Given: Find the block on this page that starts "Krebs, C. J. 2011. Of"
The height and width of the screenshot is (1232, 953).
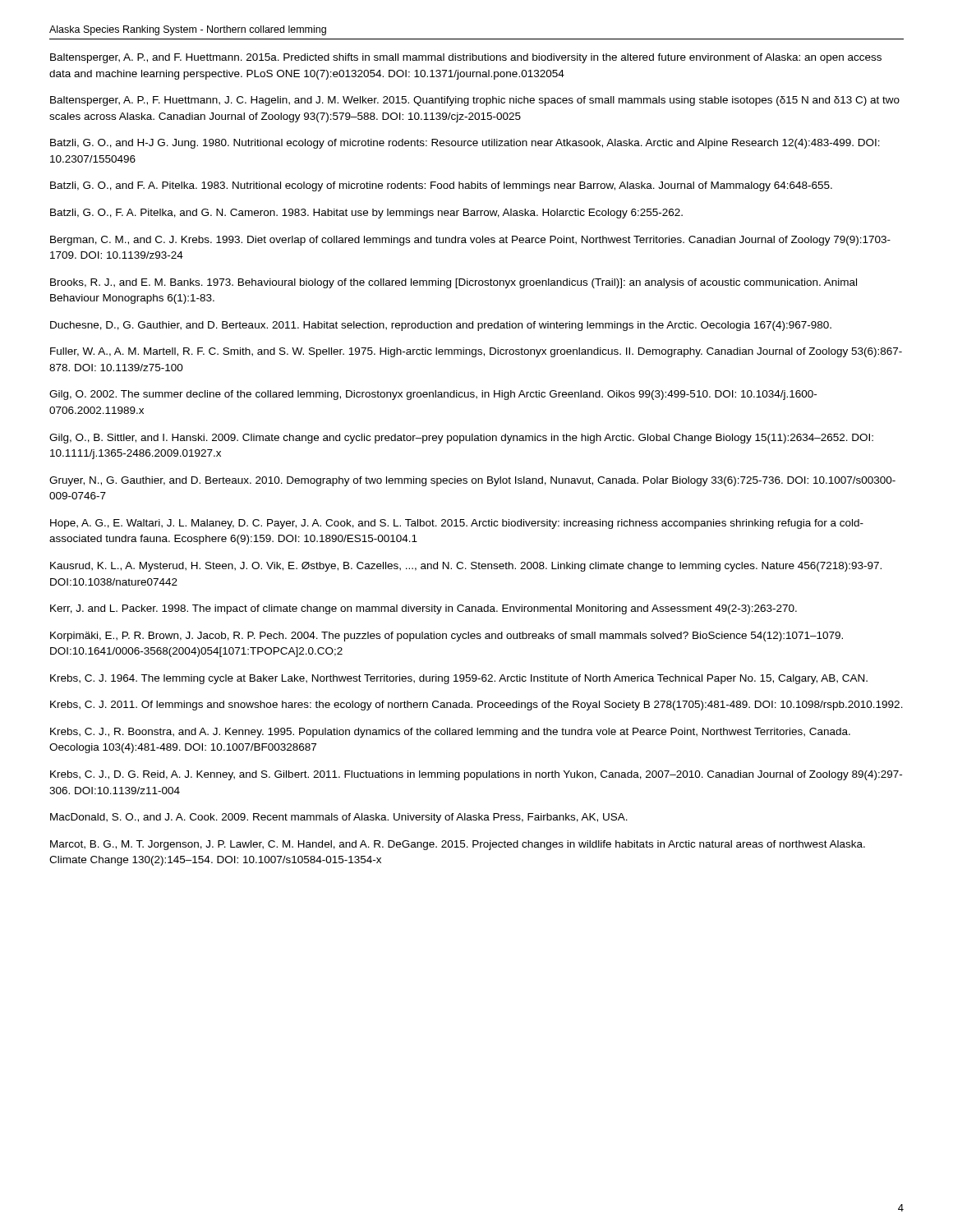Looking at the screenshot, I should click(x=476, y=705).
